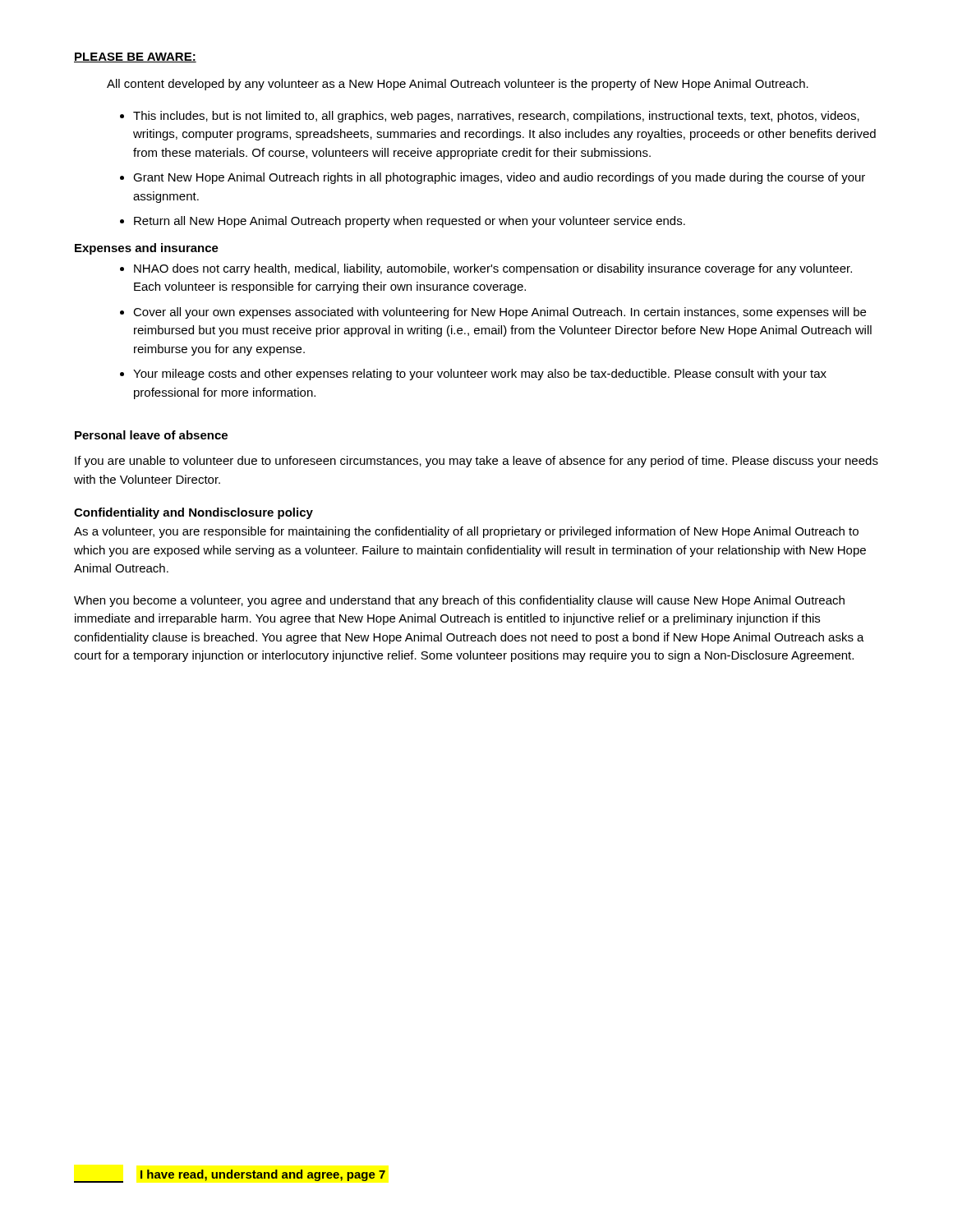The width and height of the screenshot is (953, 1232).
Task: Point to the region starting "Personal leave of absence"
Action: (x=151, y=435)
